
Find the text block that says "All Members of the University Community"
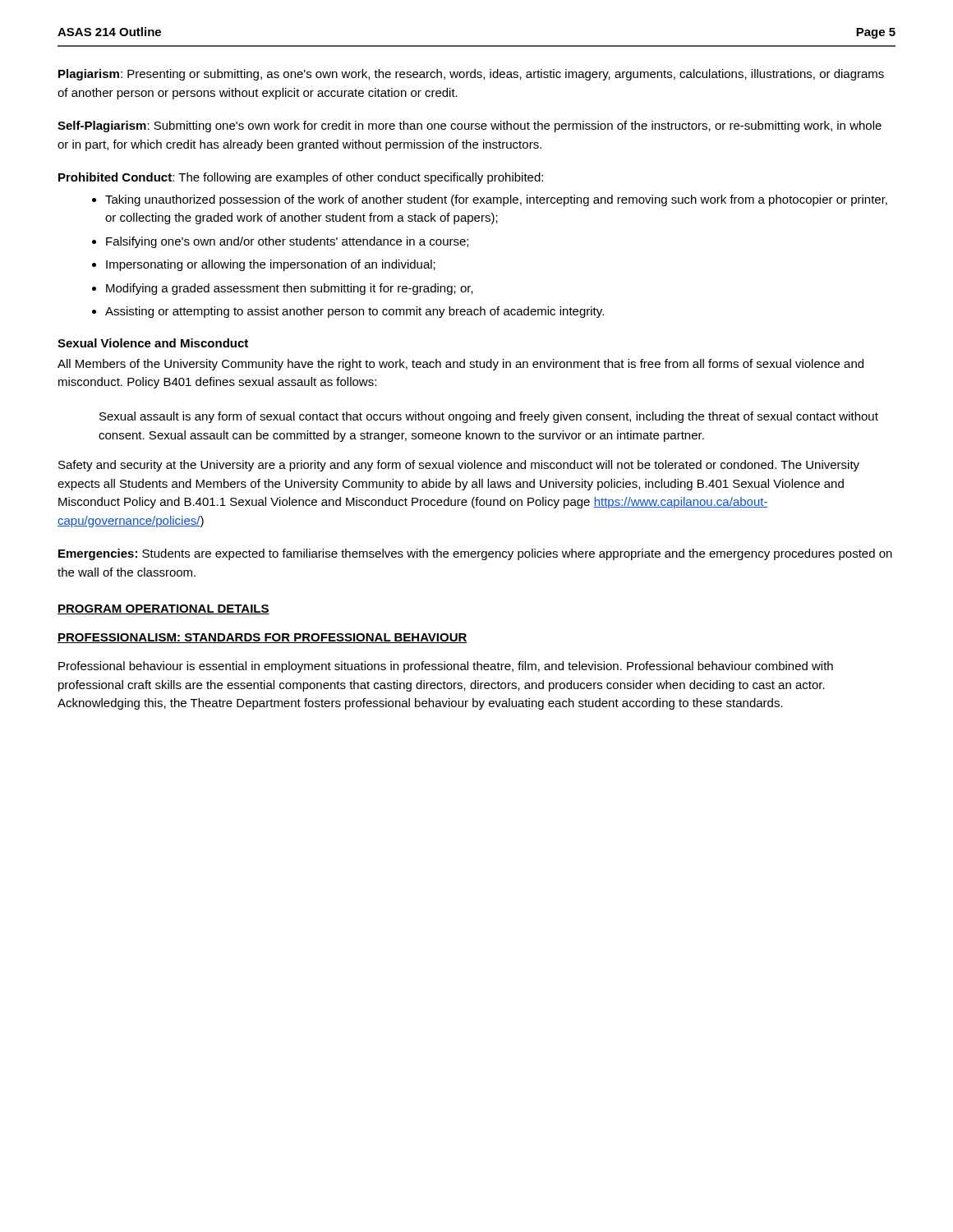click(x=476, y=373)
